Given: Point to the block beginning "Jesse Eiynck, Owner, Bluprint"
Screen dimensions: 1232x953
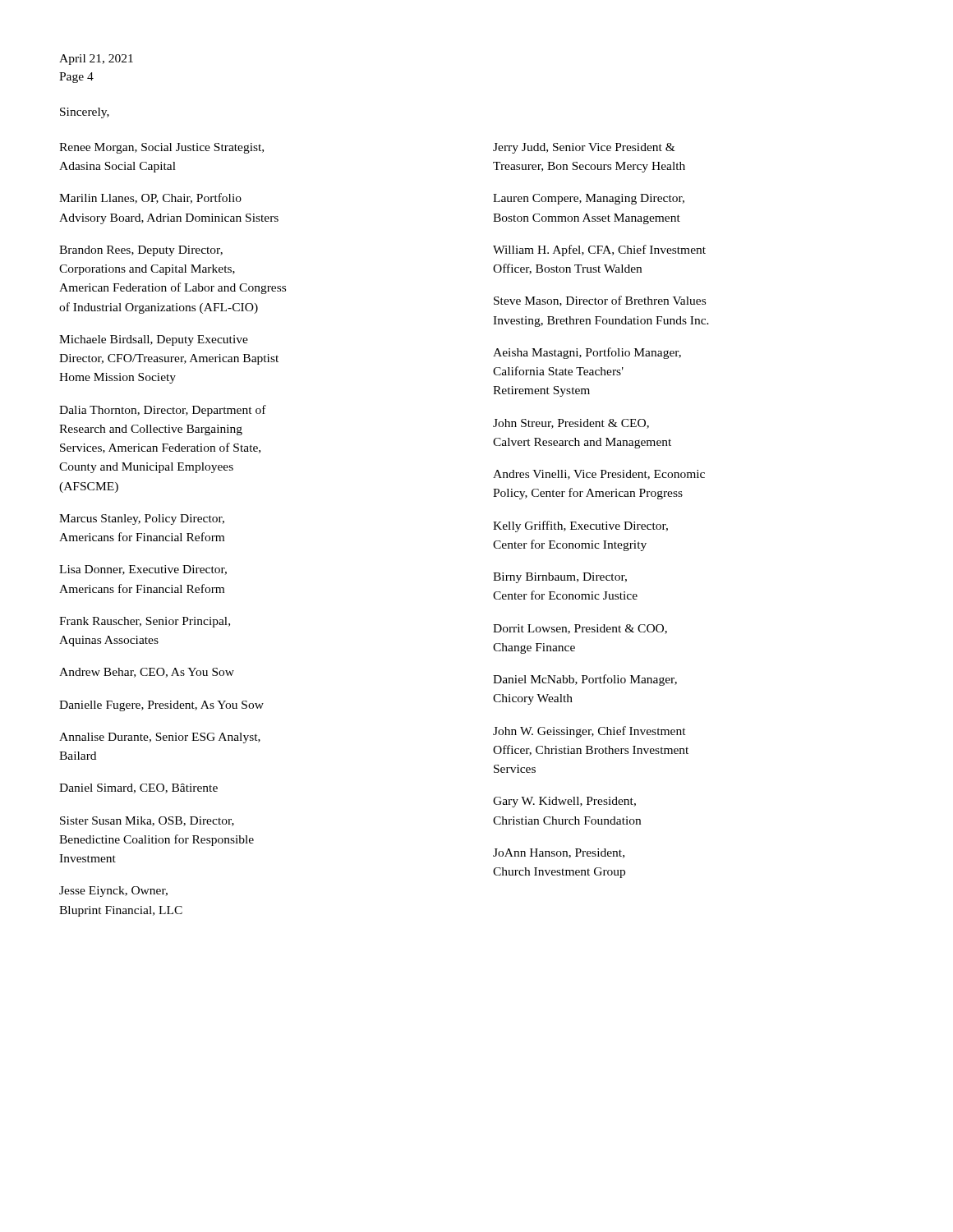Looking at the screenshot, I should [121, 900].
